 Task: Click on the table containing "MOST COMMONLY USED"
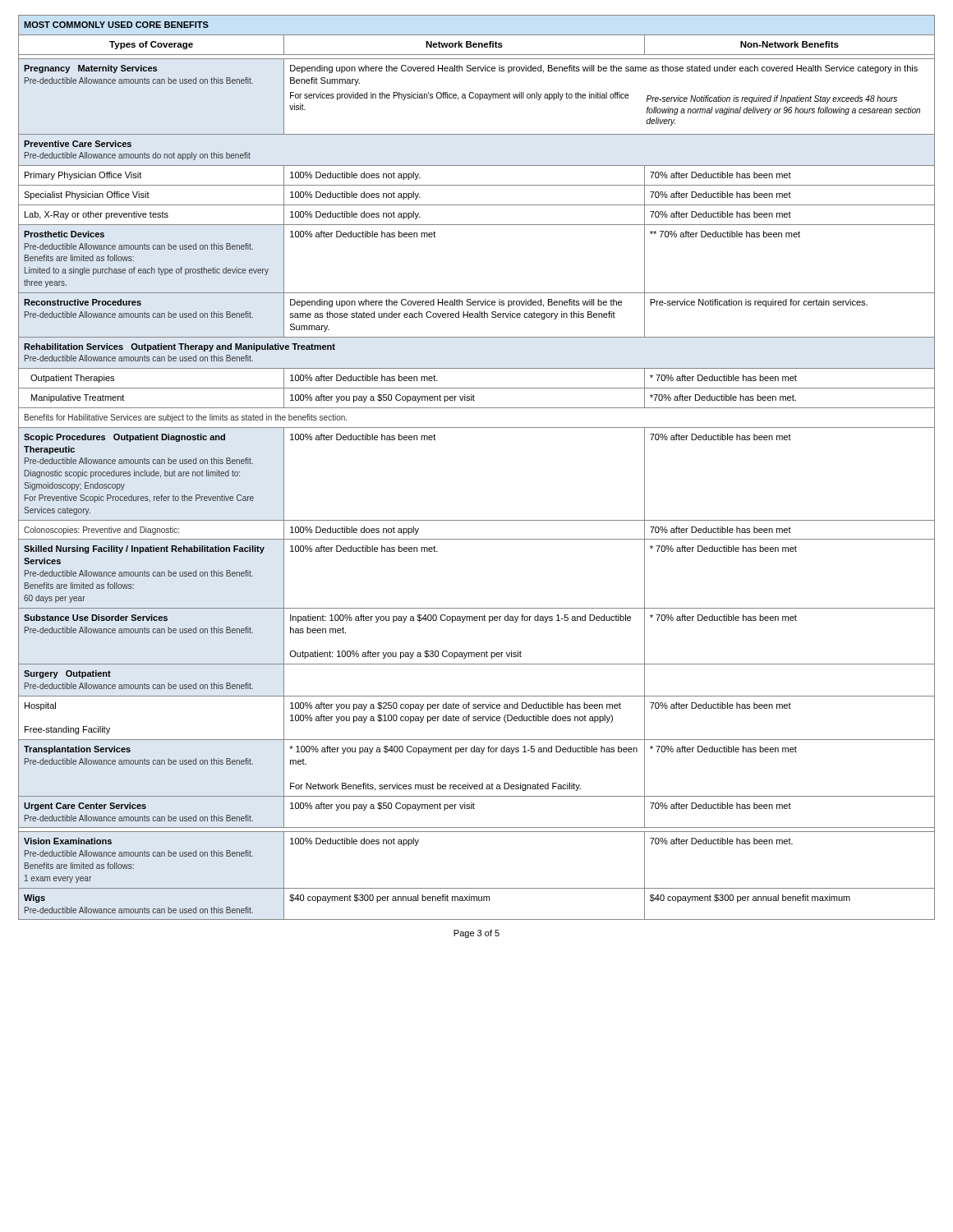(476, 467)
